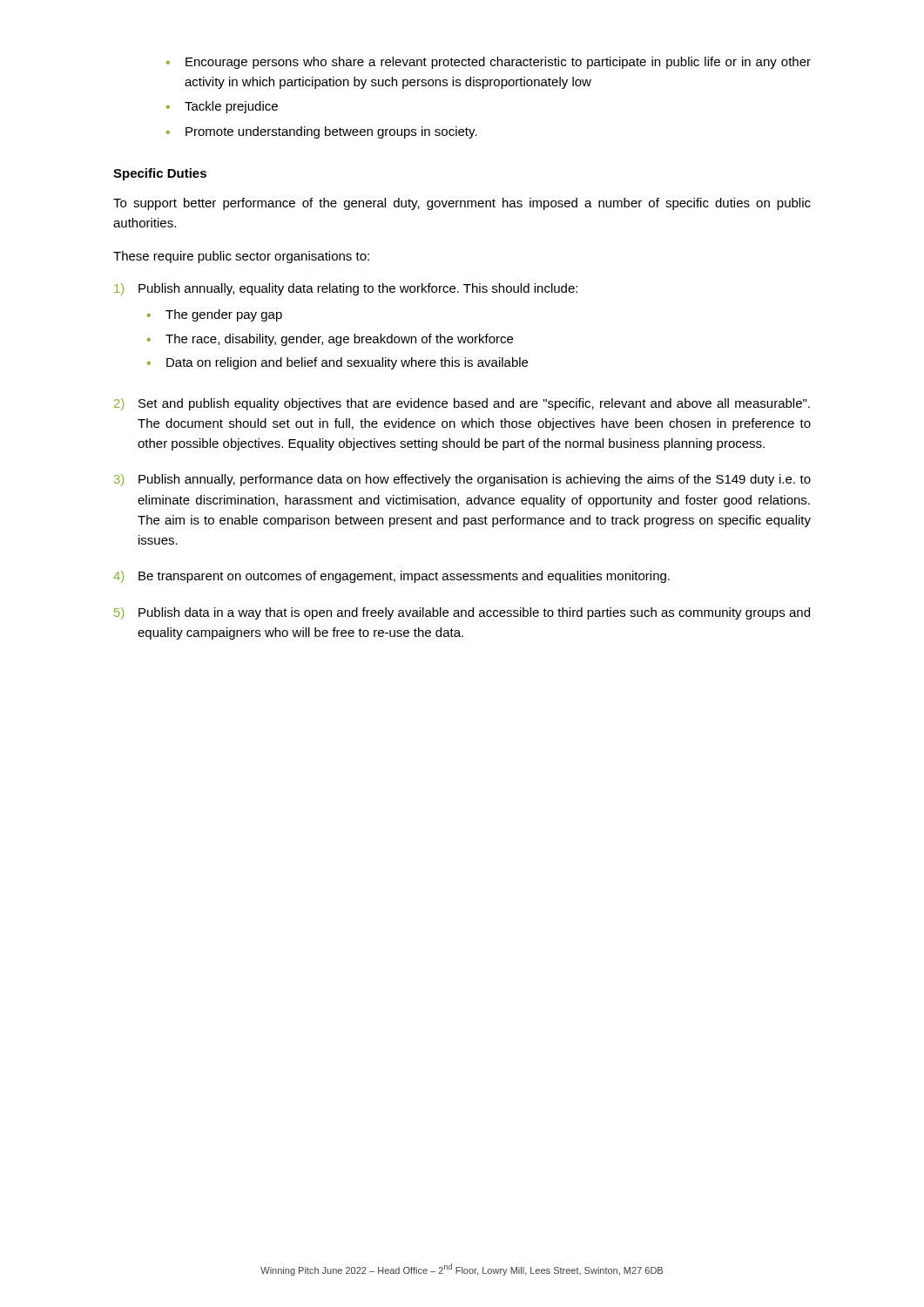Locate the list item containing "3) Publish annually, performance data on how effectively"

click(462, 509)
